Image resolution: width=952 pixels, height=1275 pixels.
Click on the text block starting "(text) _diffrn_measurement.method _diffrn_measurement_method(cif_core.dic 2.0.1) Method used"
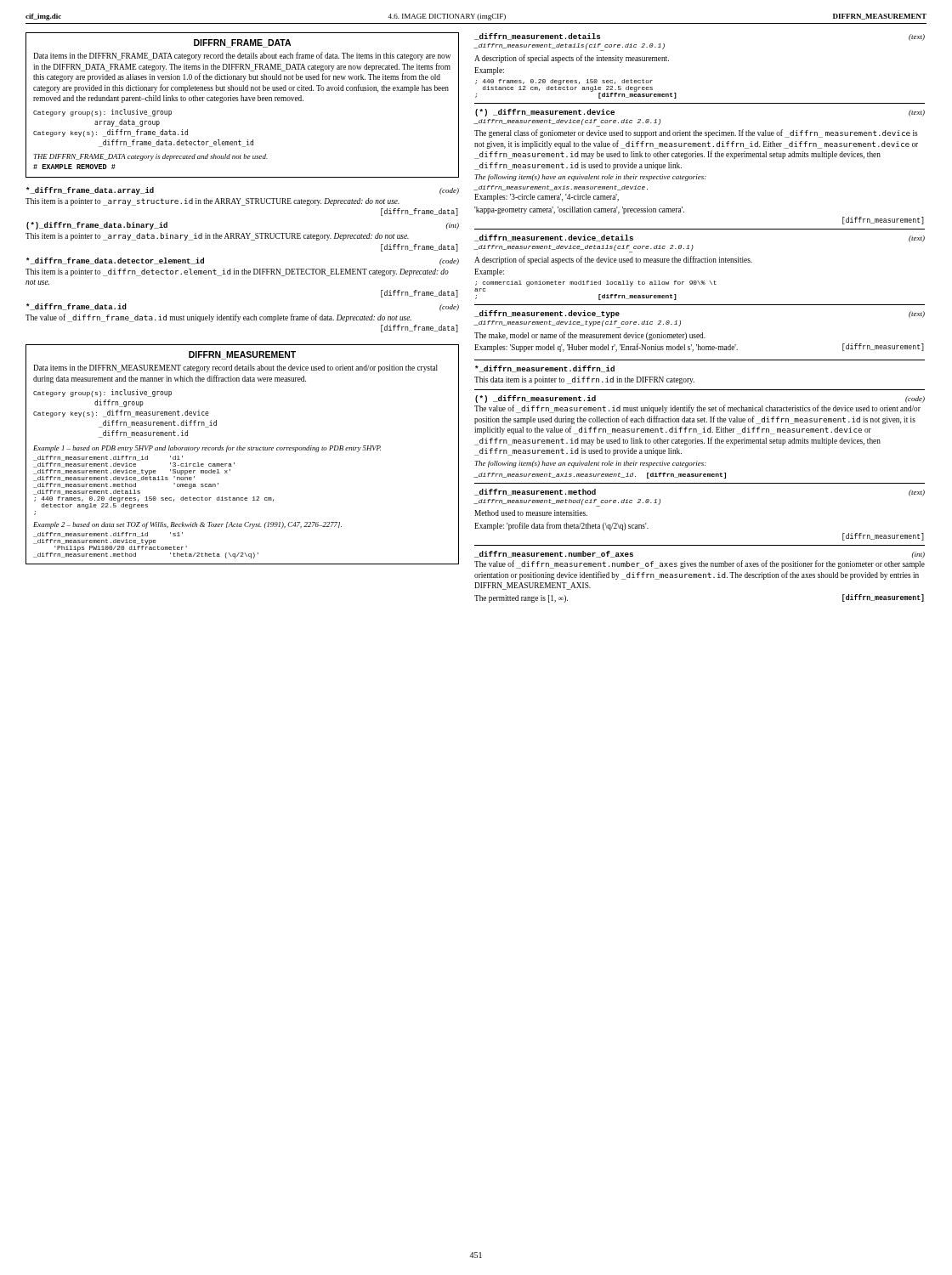coord(533,493)
